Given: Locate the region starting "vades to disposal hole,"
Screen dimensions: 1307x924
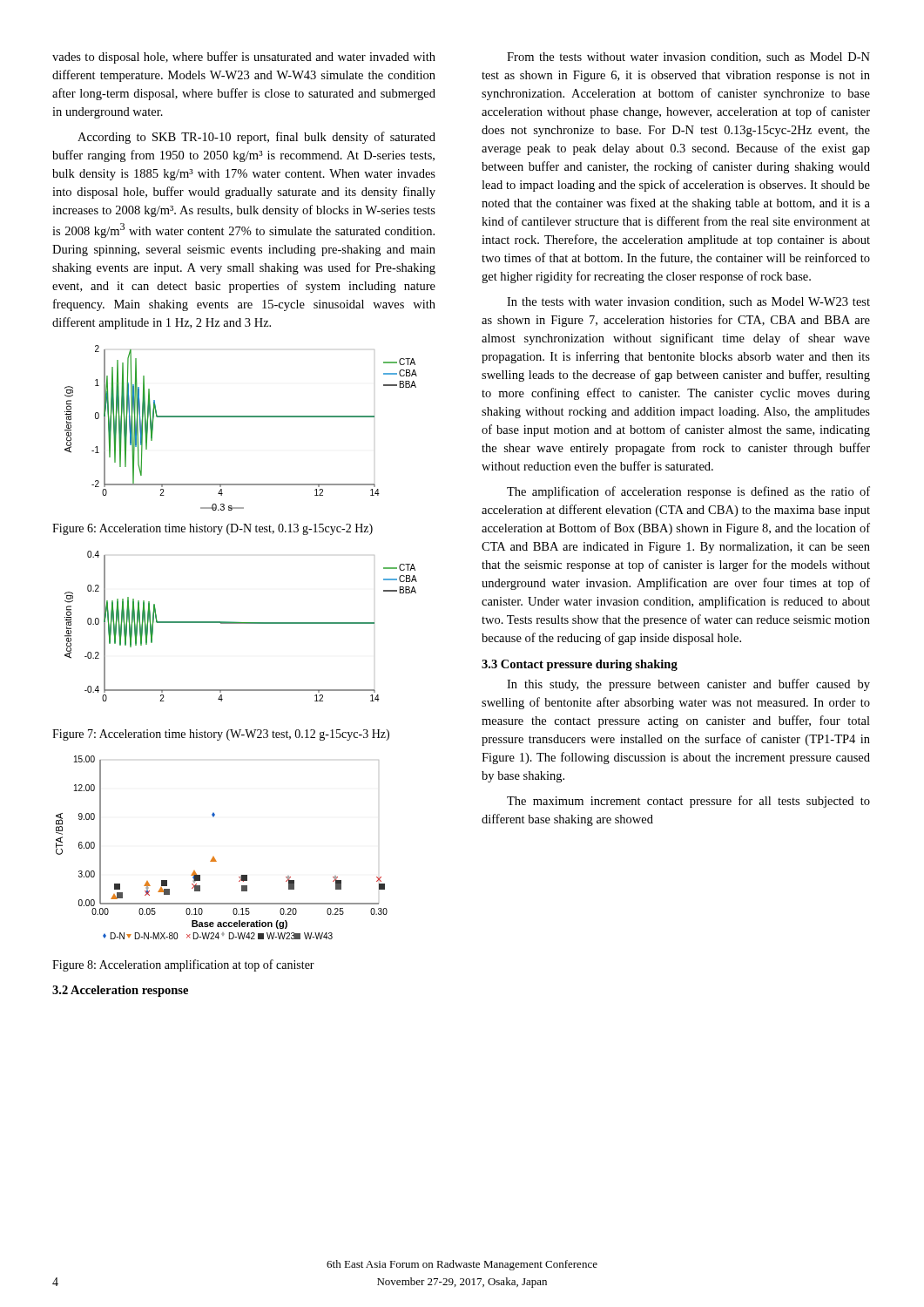Looking at the screenshot, I should (x=244, y=85).
